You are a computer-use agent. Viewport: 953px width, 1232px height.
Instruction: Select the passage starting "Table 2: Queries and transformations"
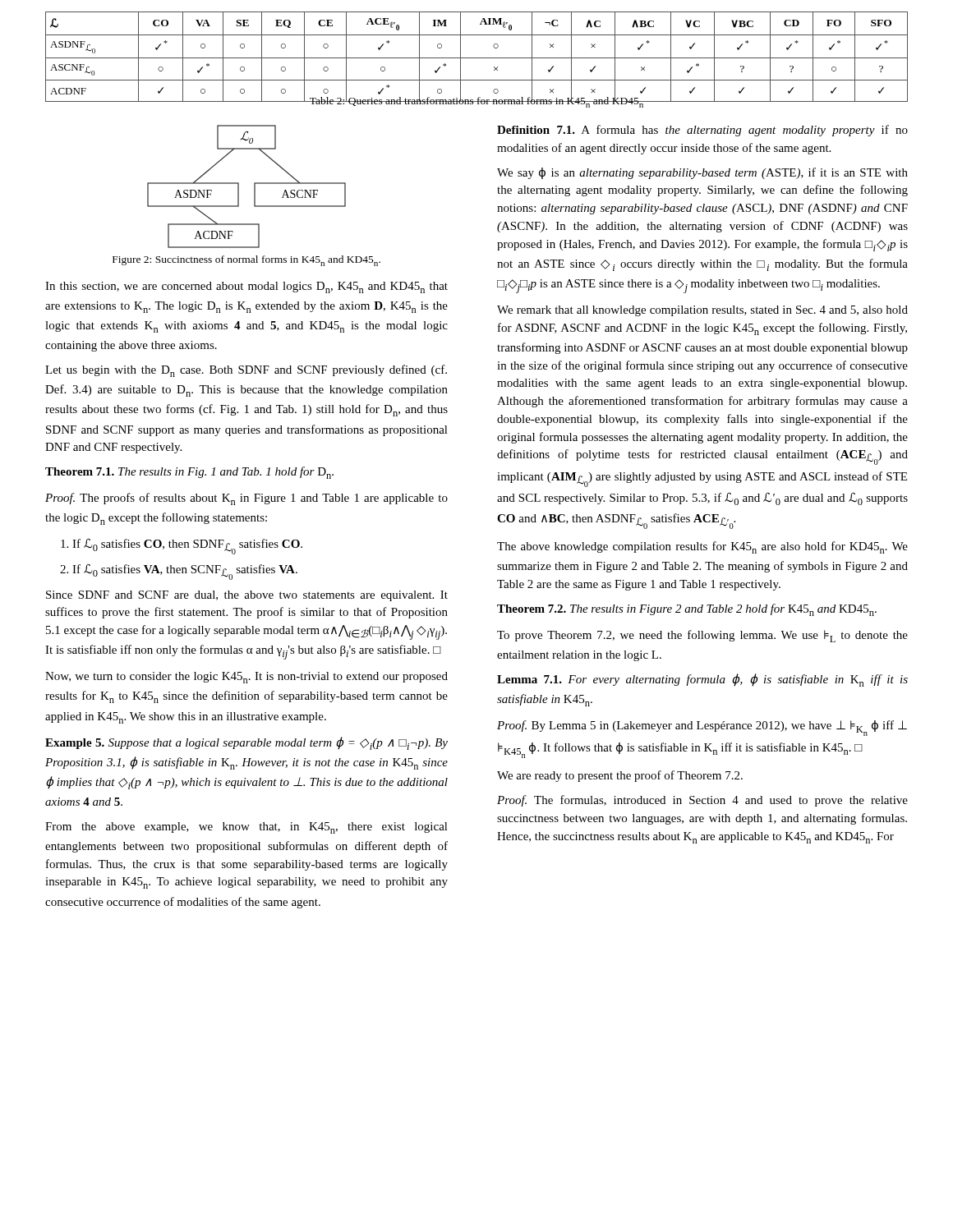click(476, 102)
